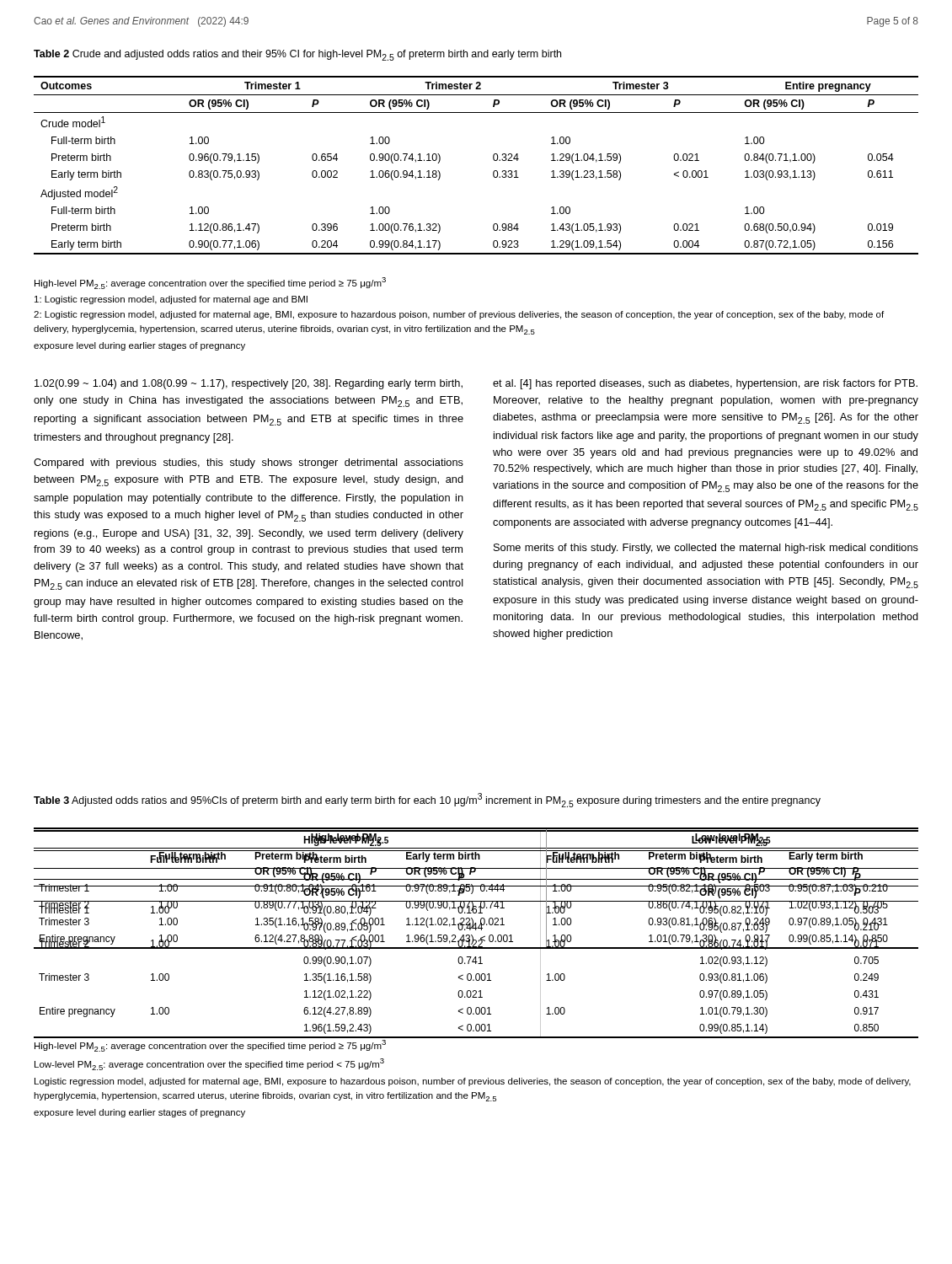
Task: Point to the block beginning "et al. [4]"
Action: tap(706, 508)
